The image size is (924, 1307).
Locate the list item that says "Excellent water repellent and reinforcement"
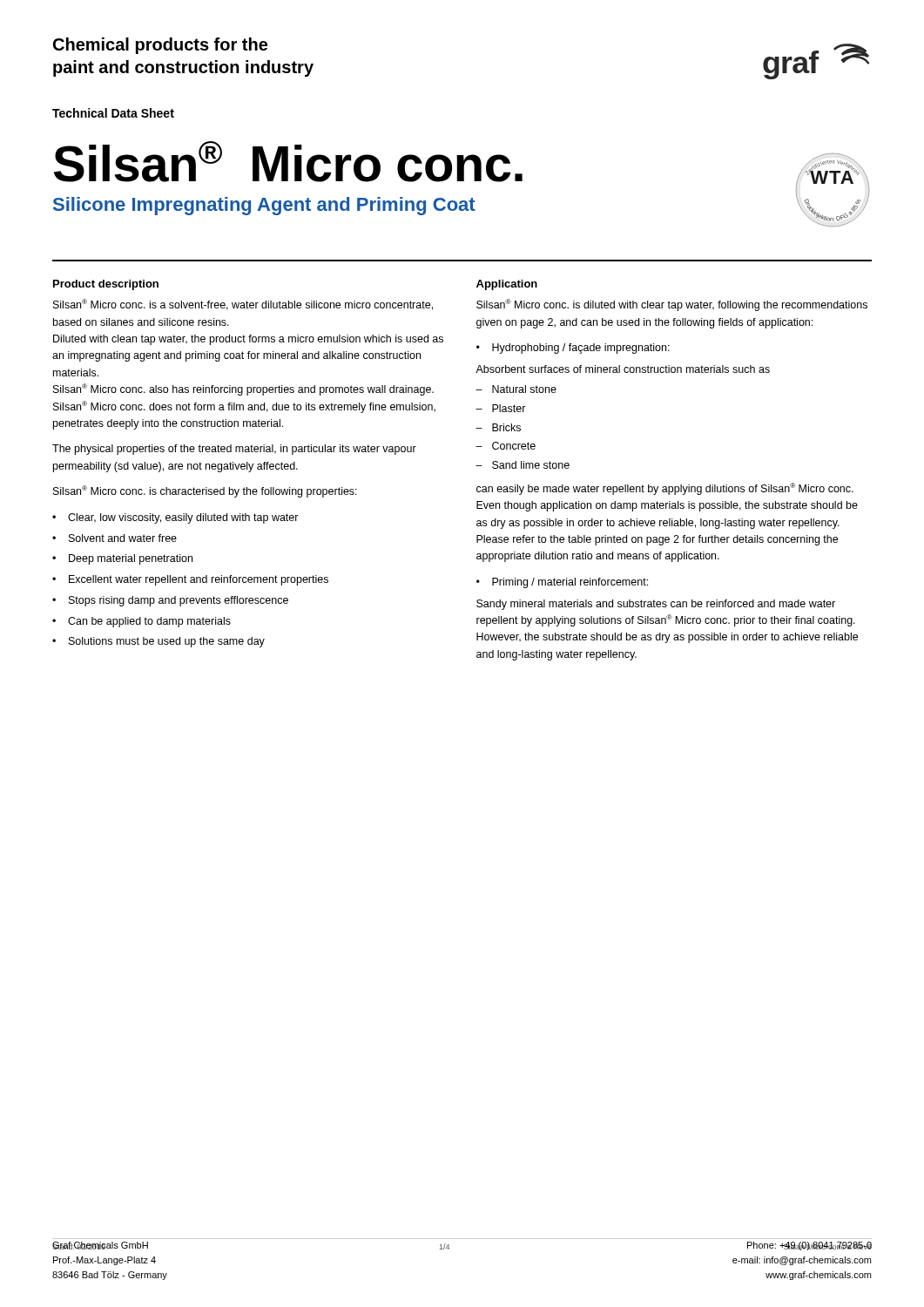[198, 579]
